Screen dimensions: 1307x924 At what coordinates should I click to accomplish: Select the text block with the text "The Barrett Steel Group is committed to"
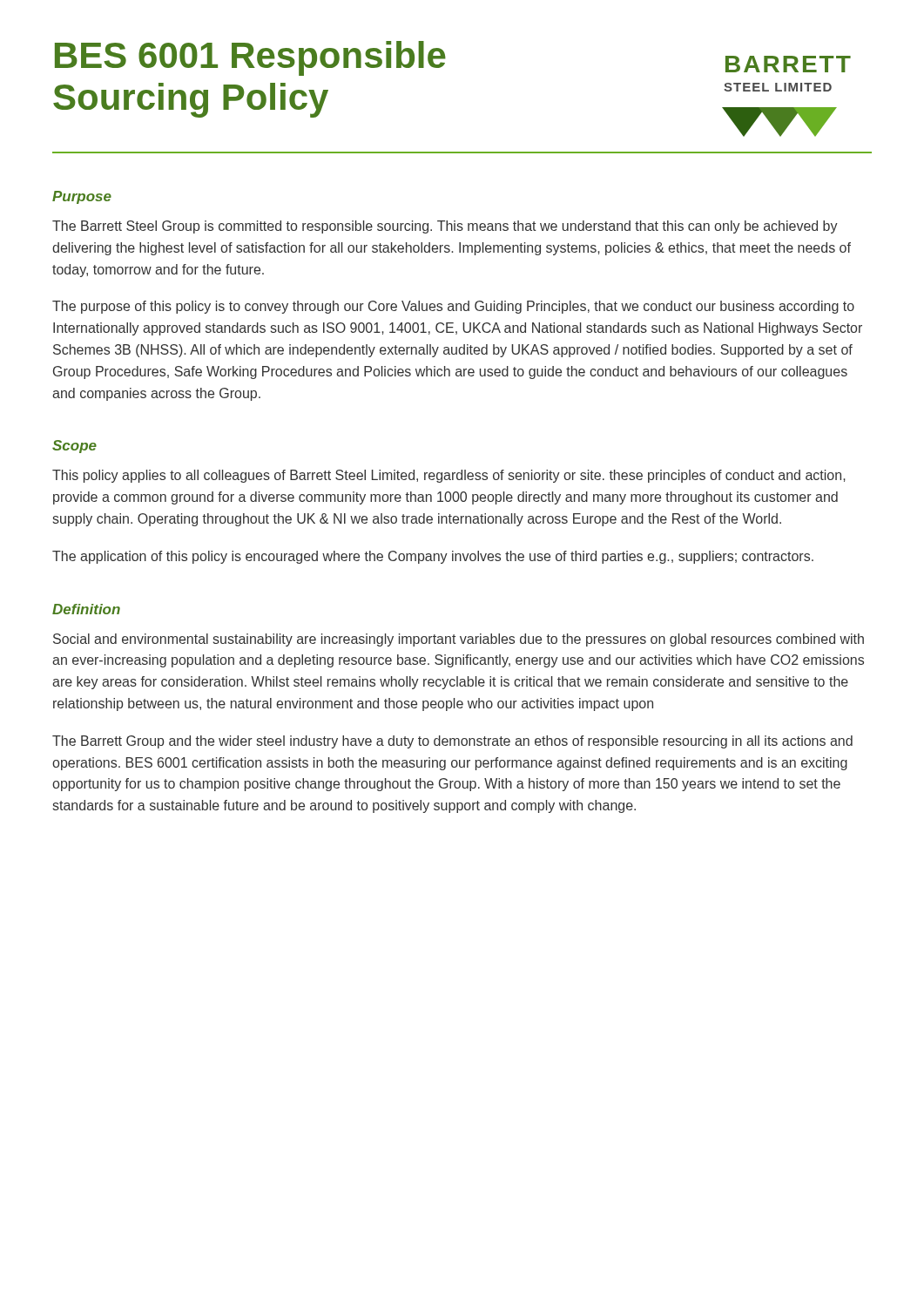click(452, 248)
